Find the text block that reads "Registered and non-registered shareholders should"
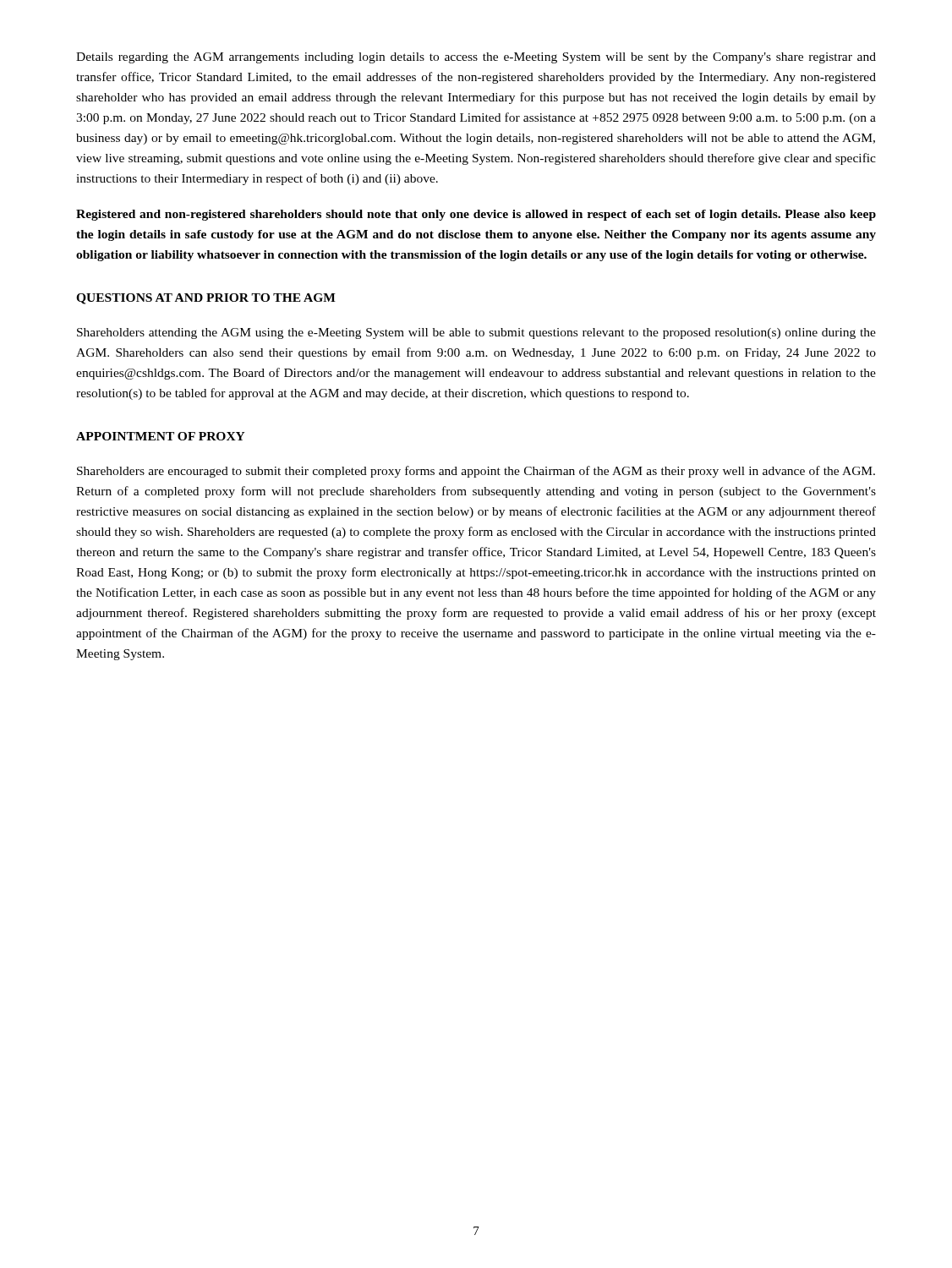The image size is (952, 1268). coord(476,234)
